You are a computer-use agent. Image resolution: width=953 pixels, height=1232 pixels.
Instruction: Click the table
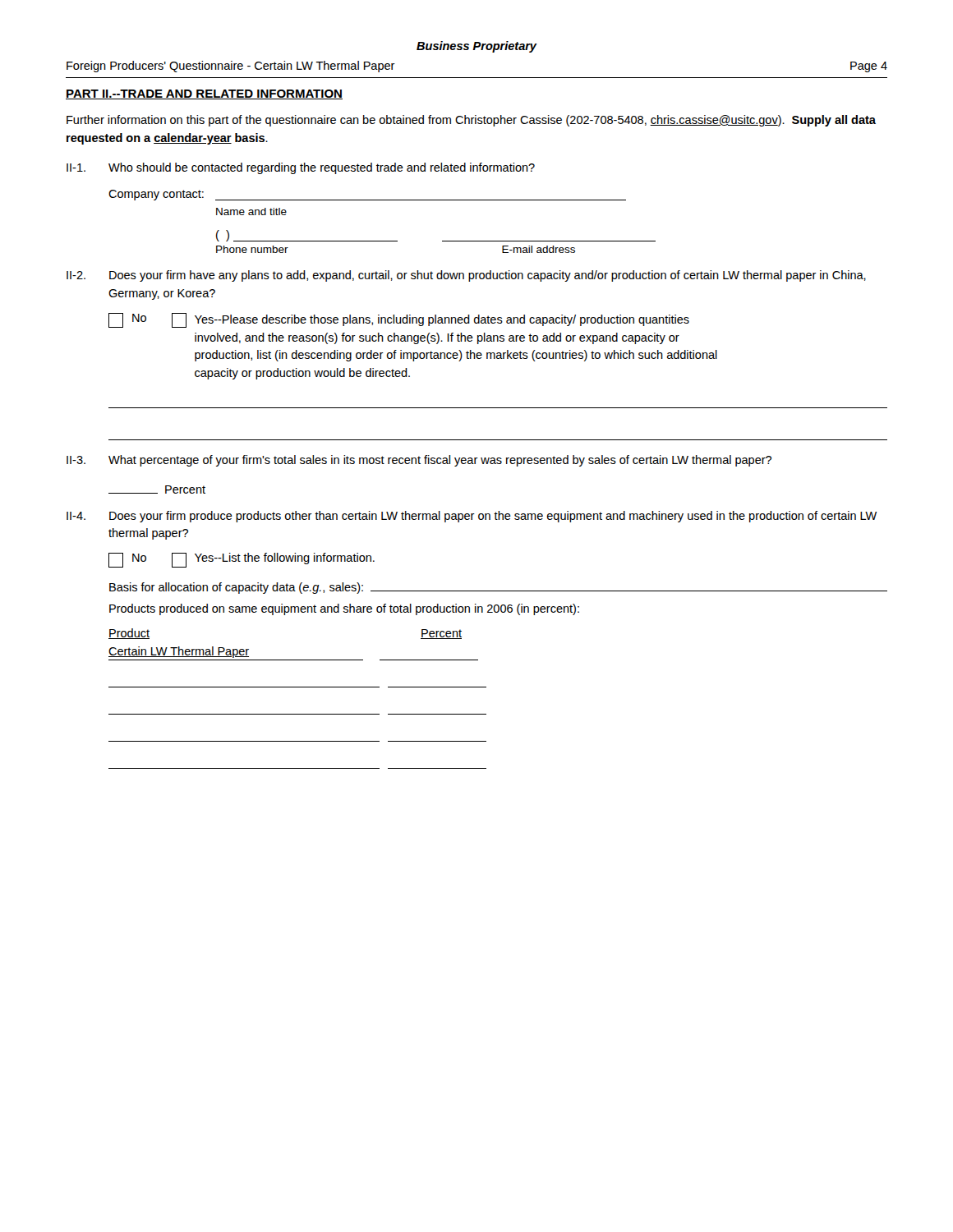388,697
